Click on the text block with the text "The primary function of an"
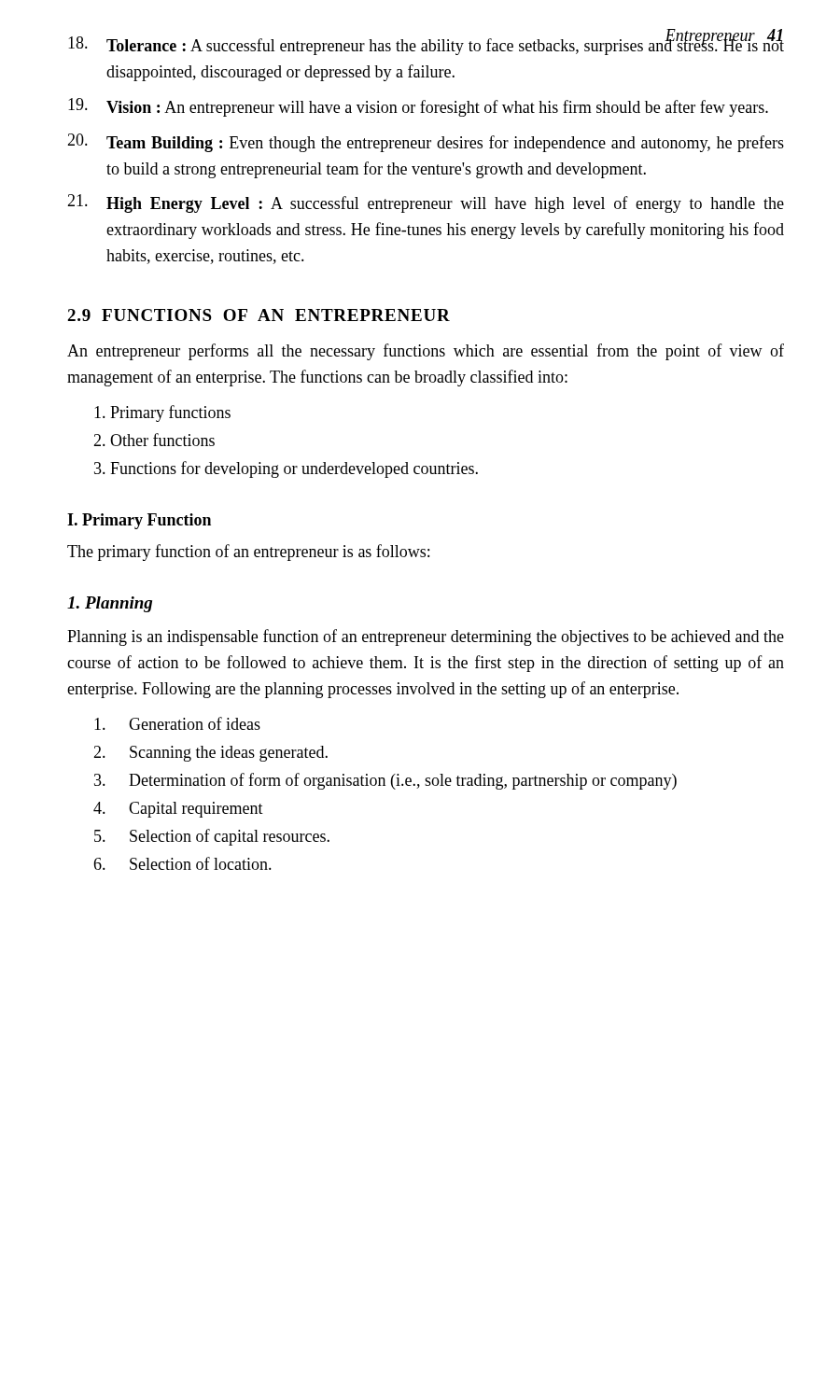 (249, 551)
